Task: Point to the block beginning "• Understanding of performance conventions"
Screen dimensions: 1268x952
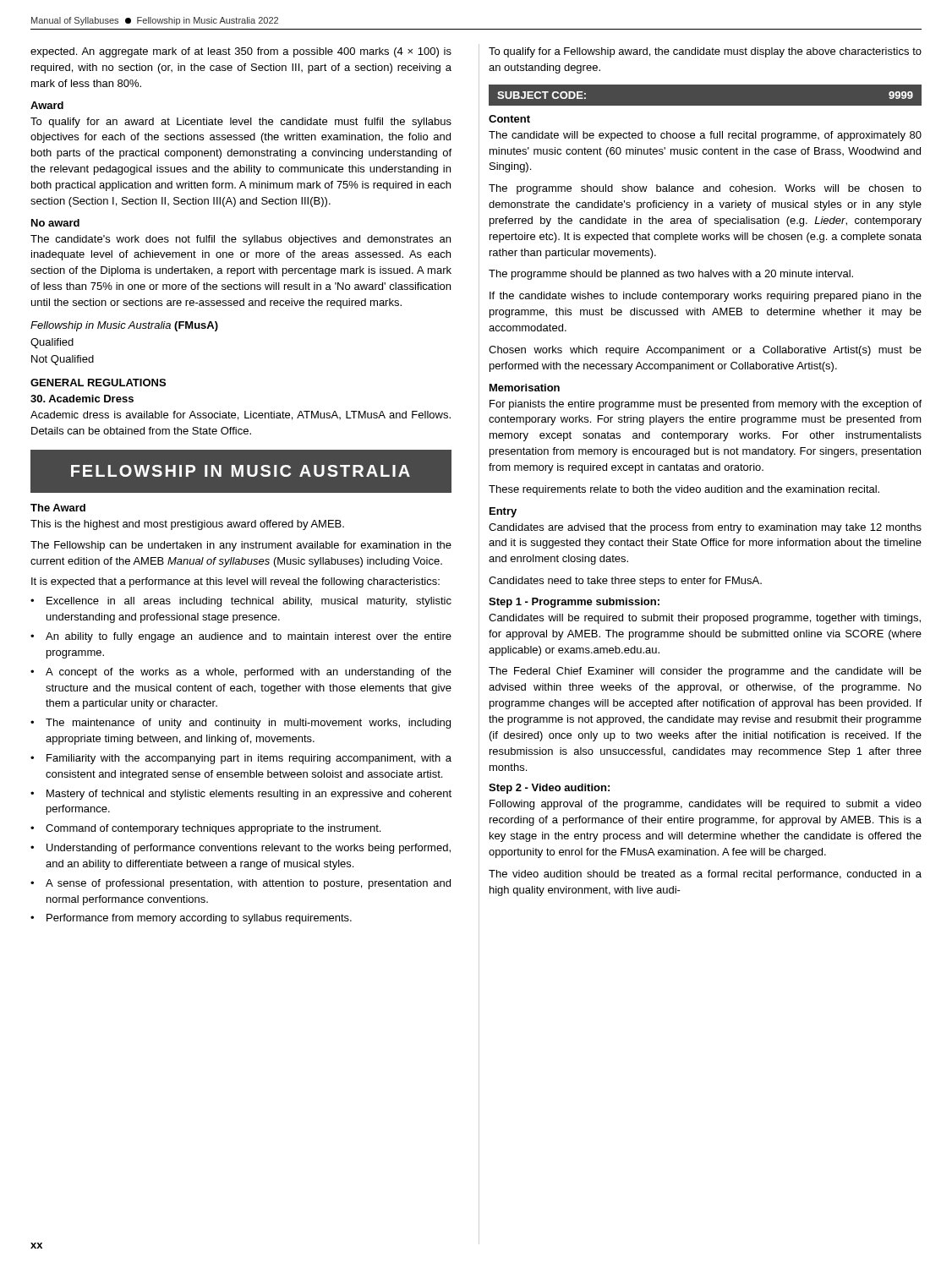Action: click(241, 856)
